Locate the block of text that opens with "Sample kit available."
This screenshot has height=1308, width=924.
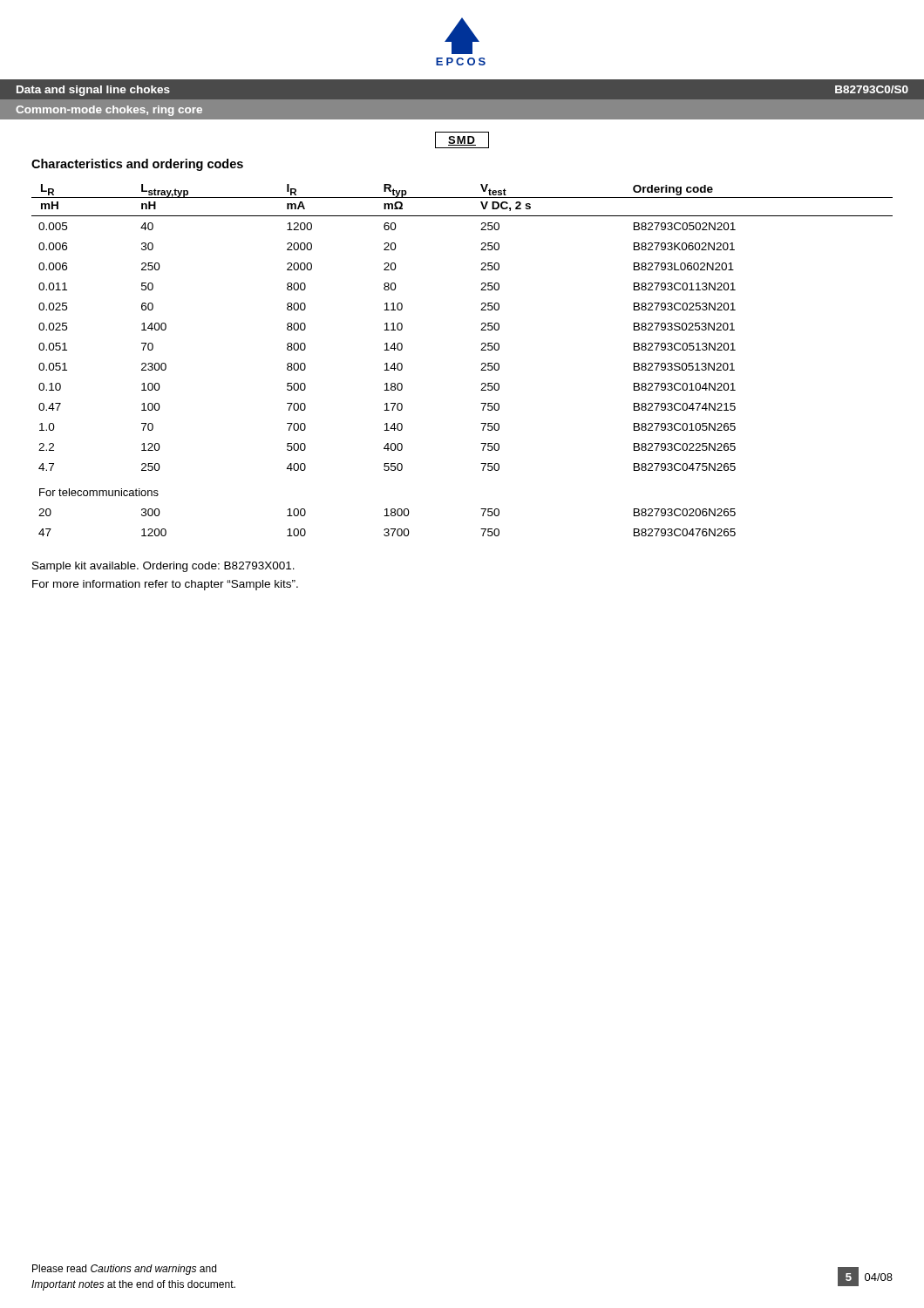165,575
